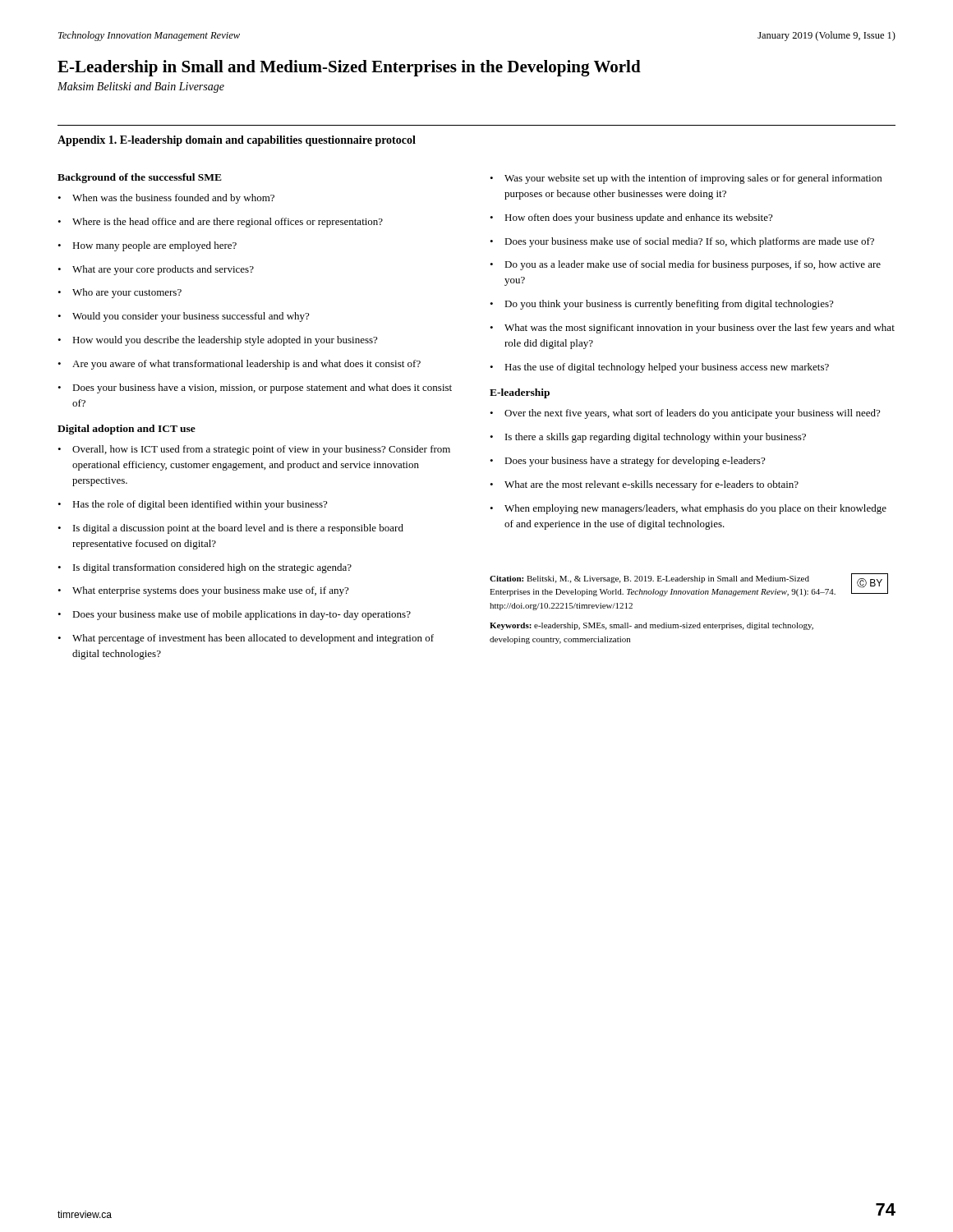Click on the block starting "Digital adoption and ICT use"
Viewport: 953px width, 1232px height.
126,429
